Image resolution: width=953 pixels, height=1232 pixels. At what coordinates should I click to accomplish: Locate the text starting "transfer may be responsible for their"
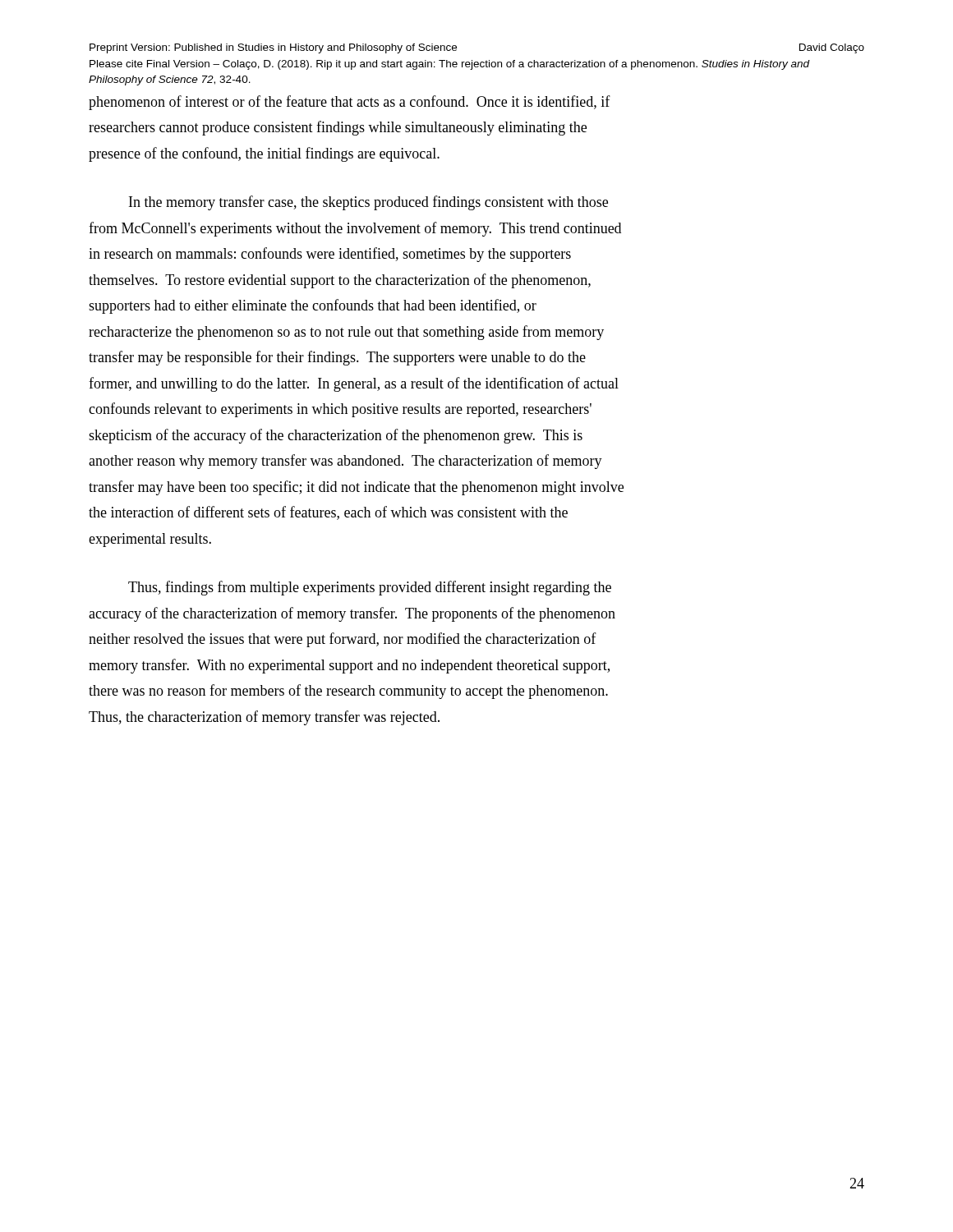click(x=337, y=357)
